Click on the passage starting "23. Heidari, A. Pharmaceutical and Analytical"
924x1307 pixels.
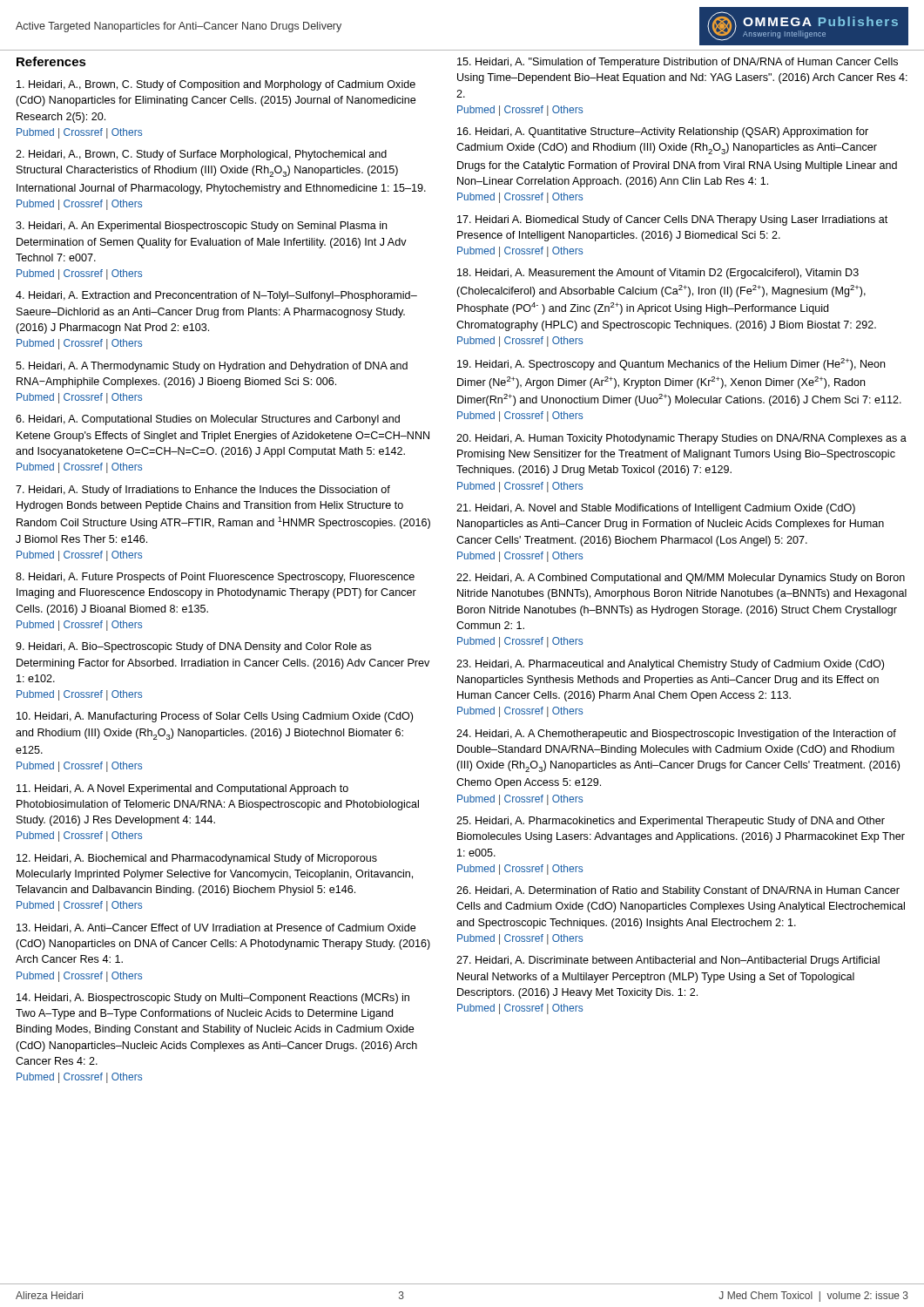[x=671, y=687]
